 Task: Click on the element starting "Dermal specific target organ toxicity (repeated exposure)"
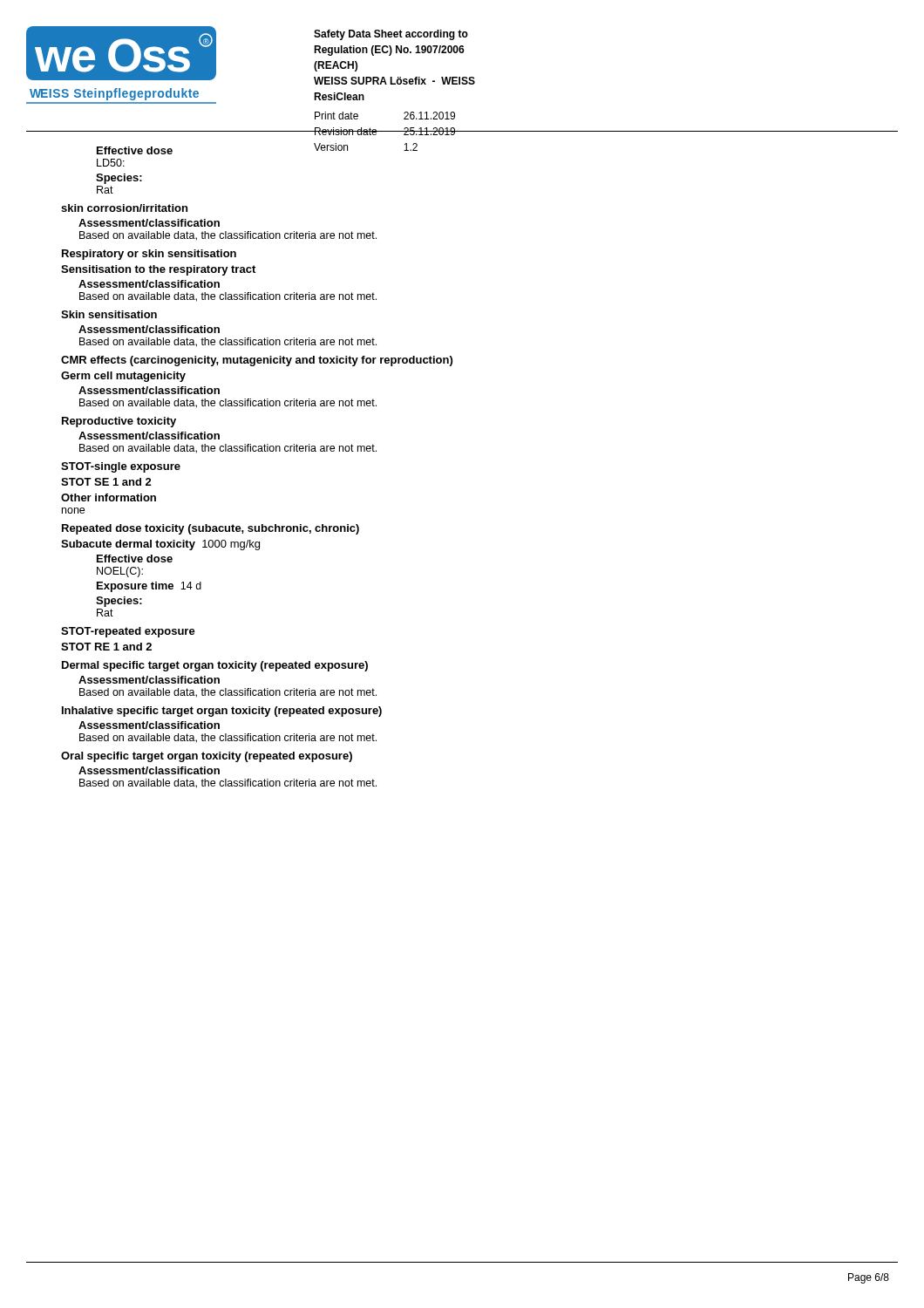215,665
